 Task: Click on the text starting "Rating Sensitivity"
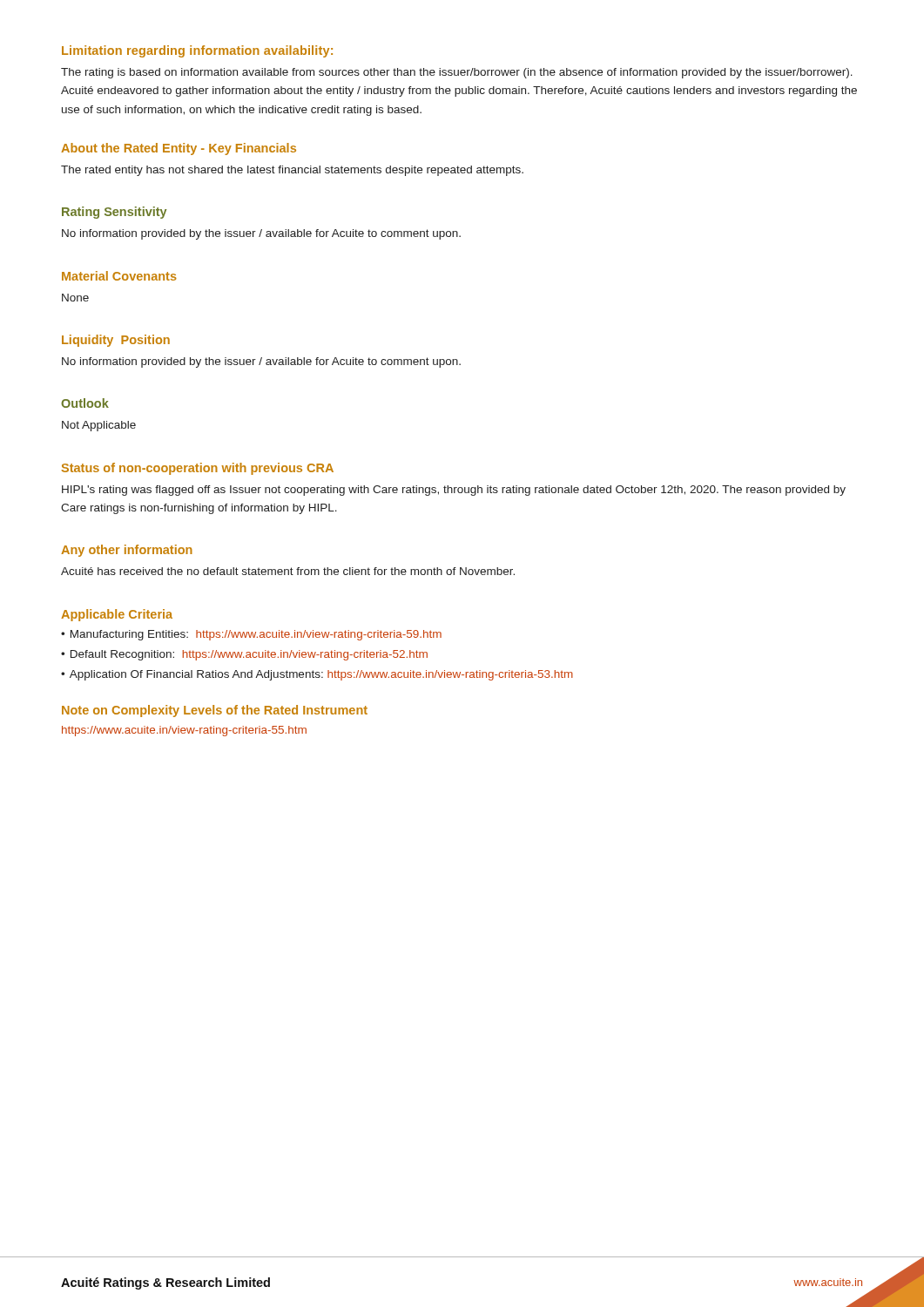114,212
